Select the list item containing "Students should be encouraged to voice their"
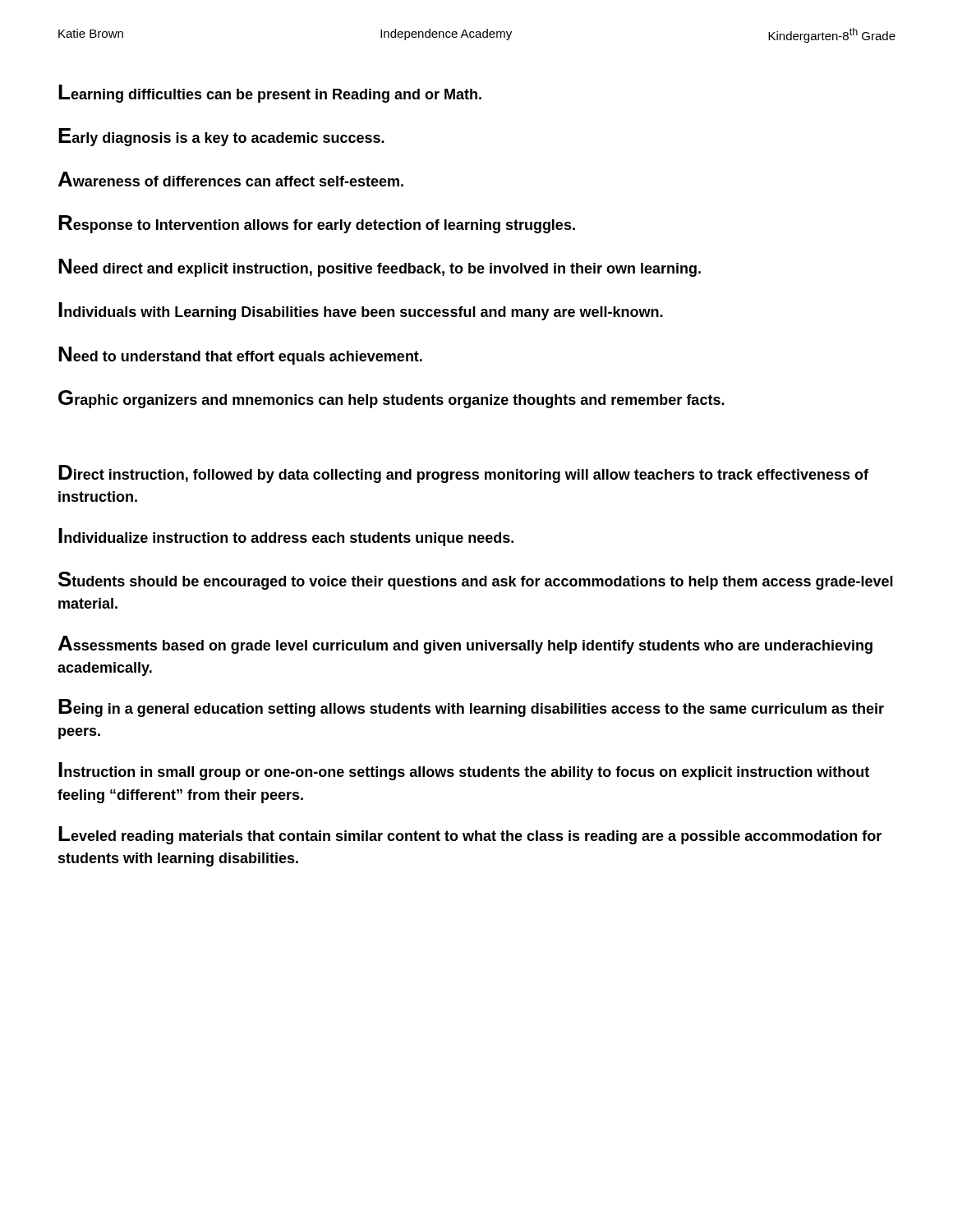 (475, 590)
